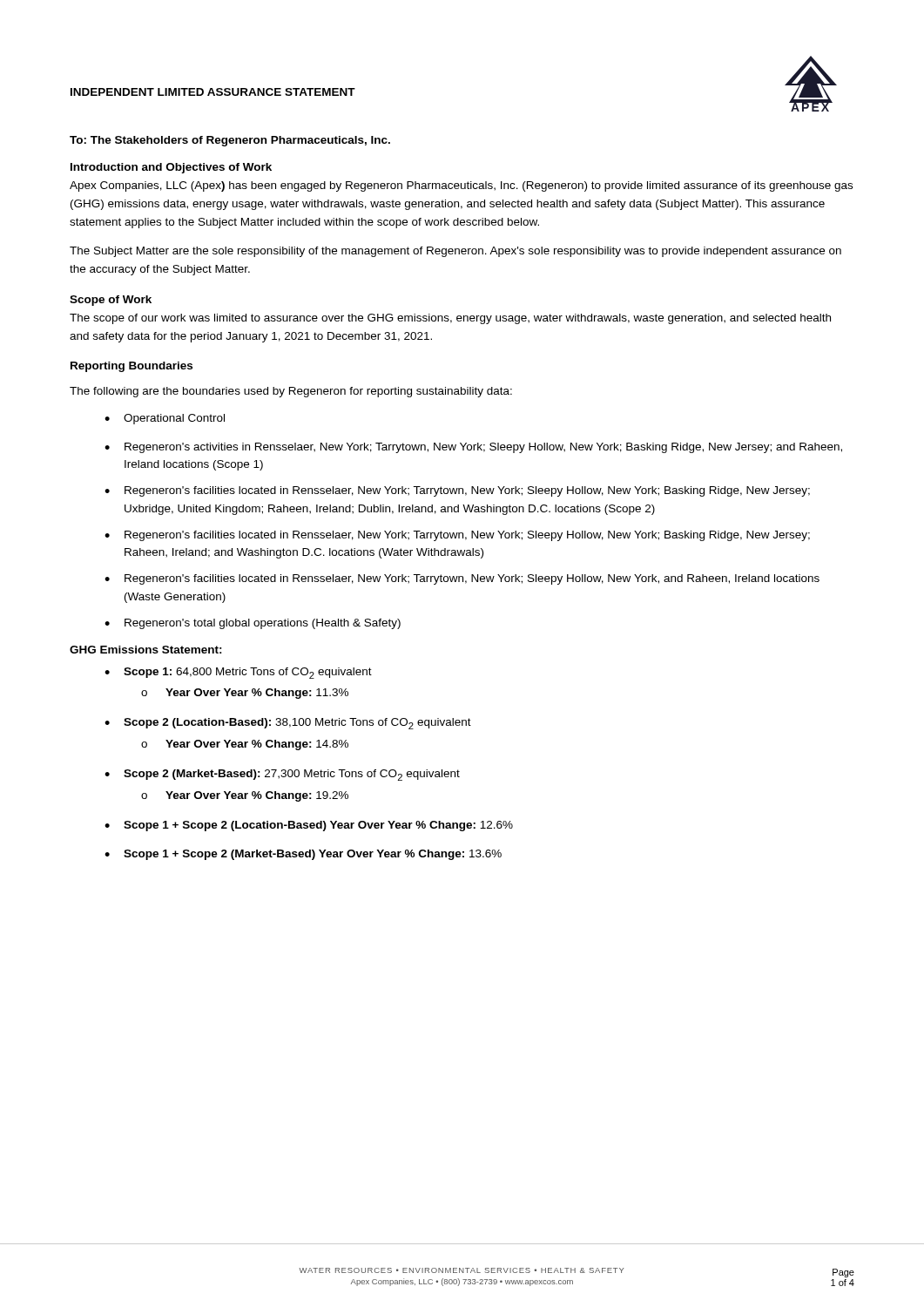Click on the passage starting "o Year Over Year % Change: 19.2%"

245,796
